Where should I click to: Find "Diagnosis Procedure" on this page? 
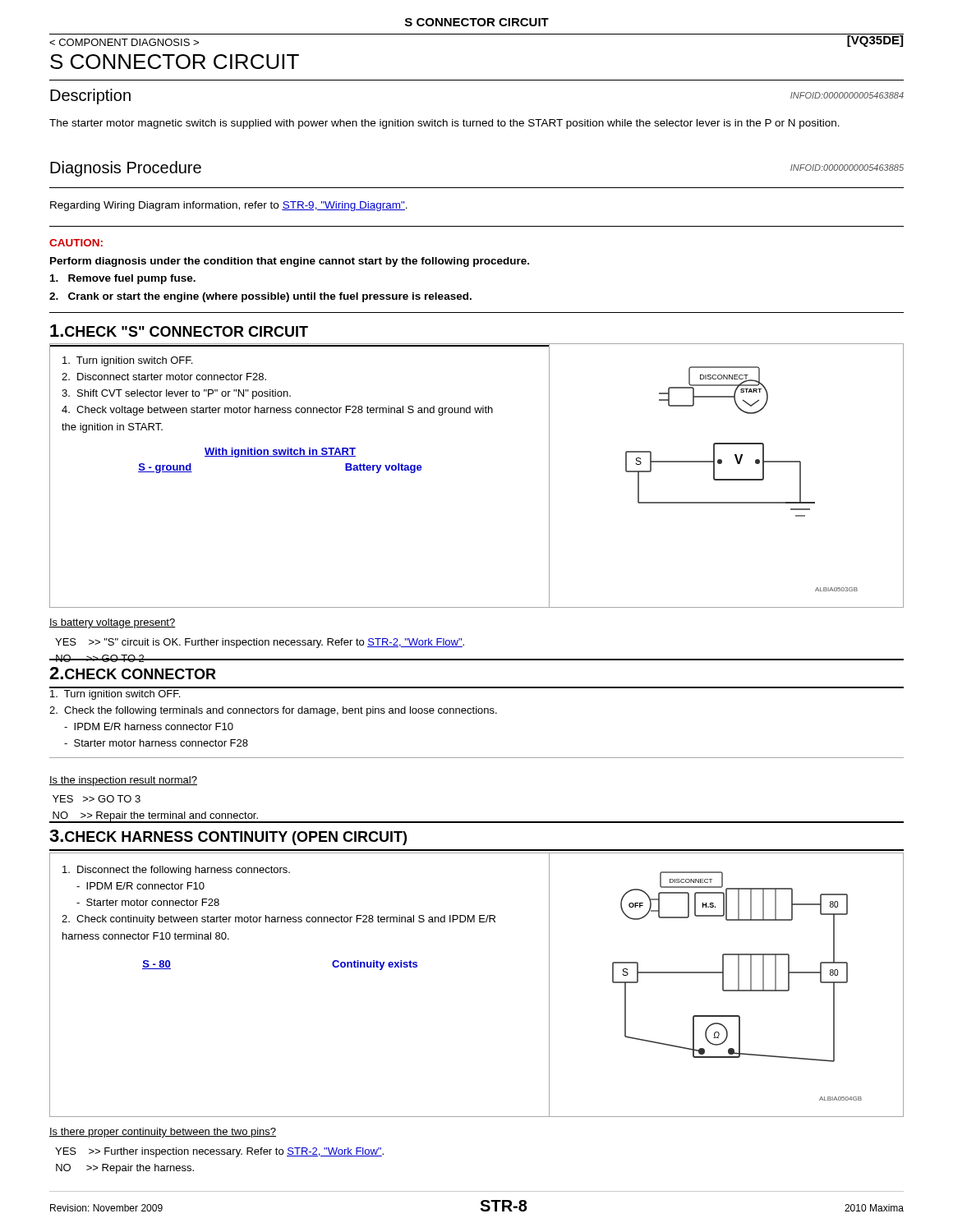coord(126,168)
